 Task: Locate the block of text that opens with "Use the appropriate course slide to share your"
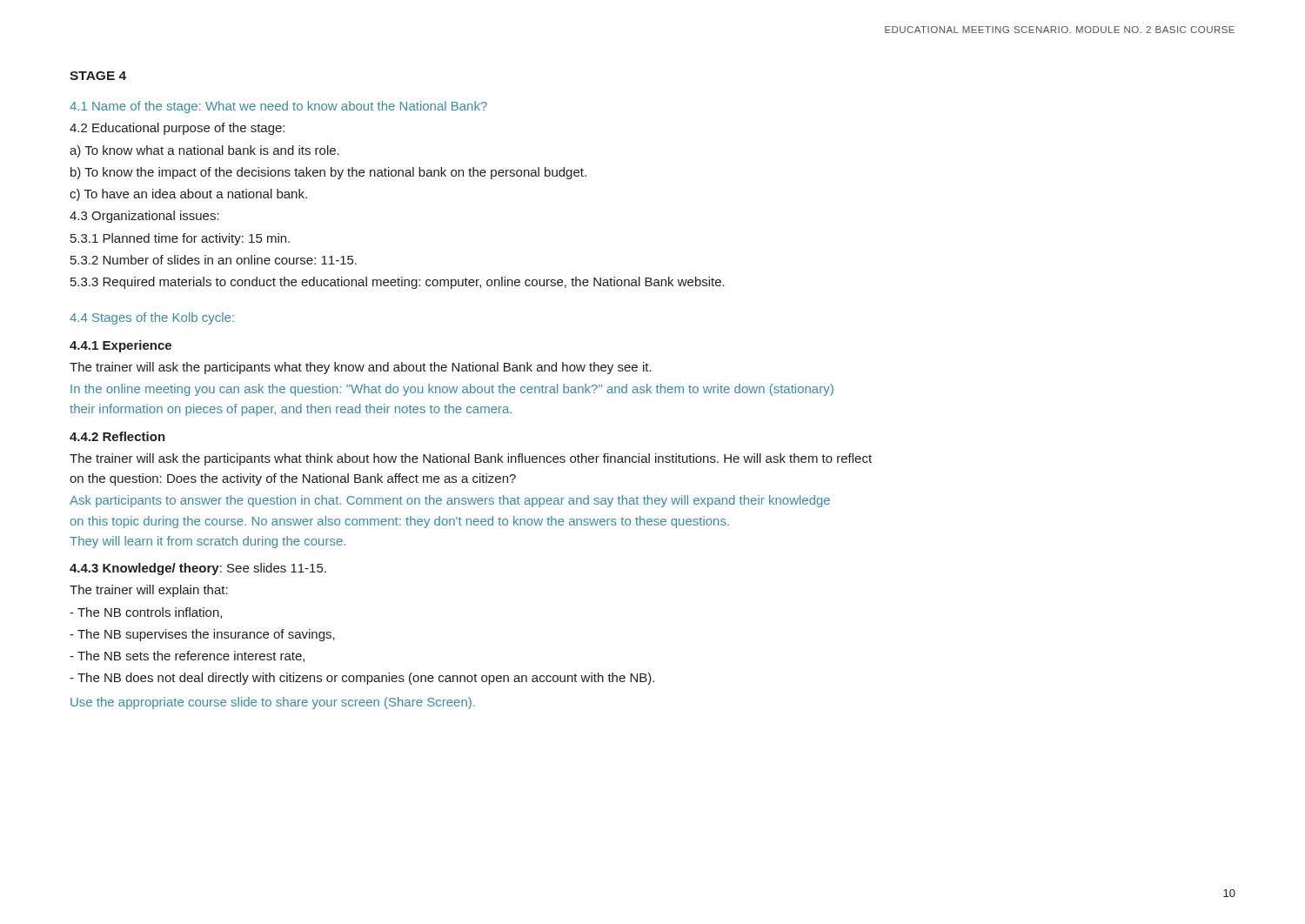pyautogui.click(x=273, y=701)
